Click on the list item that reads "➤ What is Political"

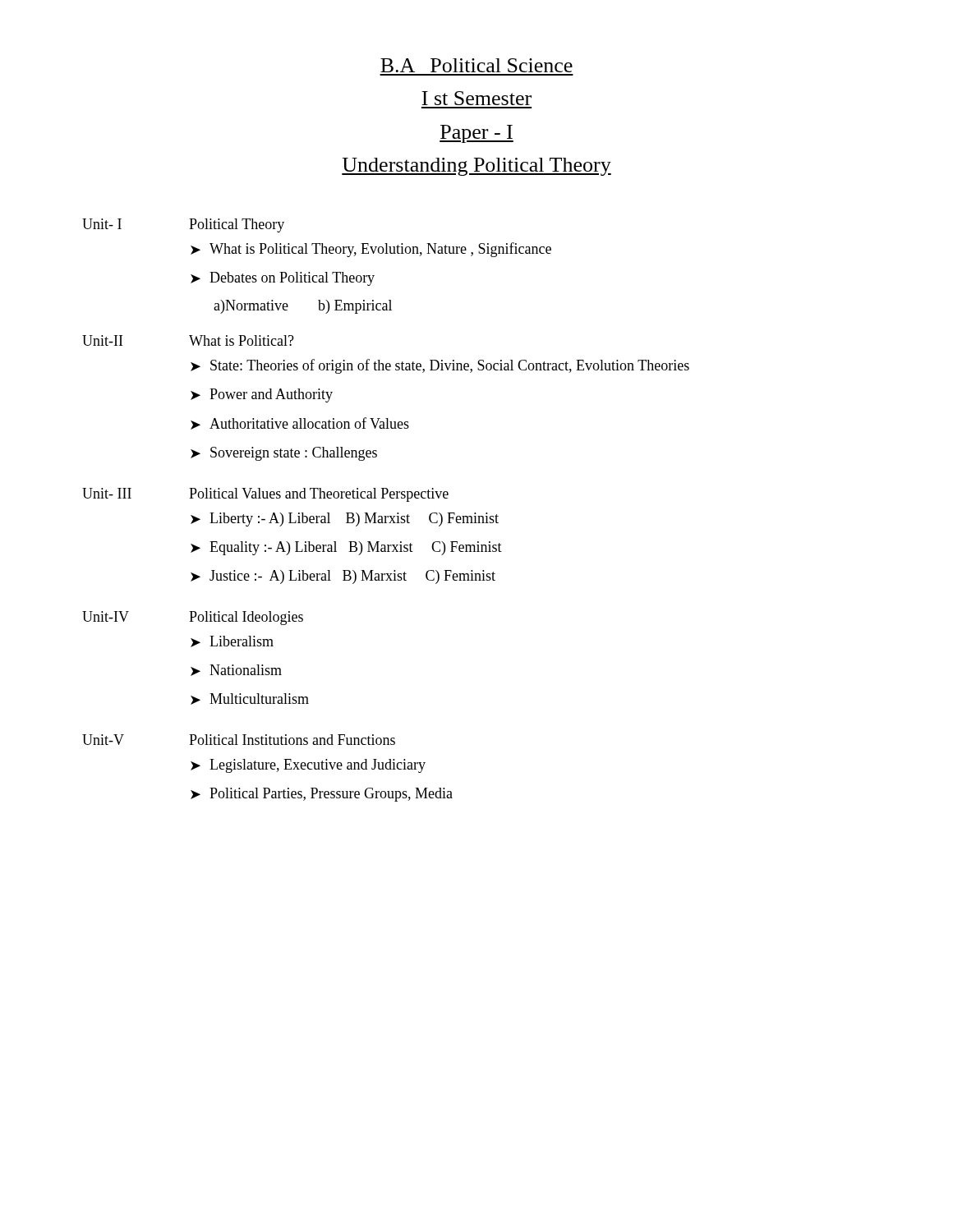click(370, 249)
